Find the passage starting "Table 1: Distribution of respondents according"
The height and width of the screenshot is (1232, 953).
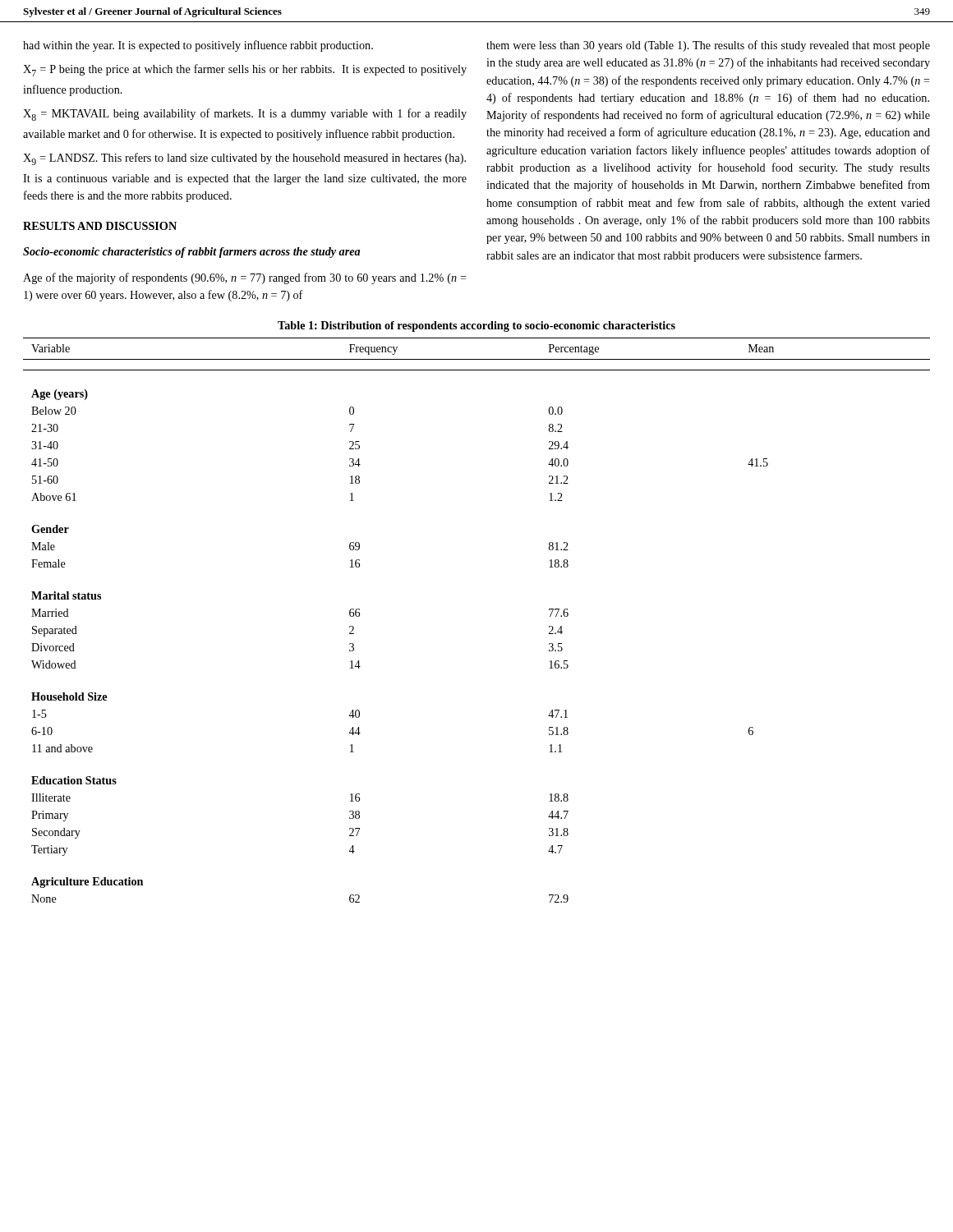(476, 326)
